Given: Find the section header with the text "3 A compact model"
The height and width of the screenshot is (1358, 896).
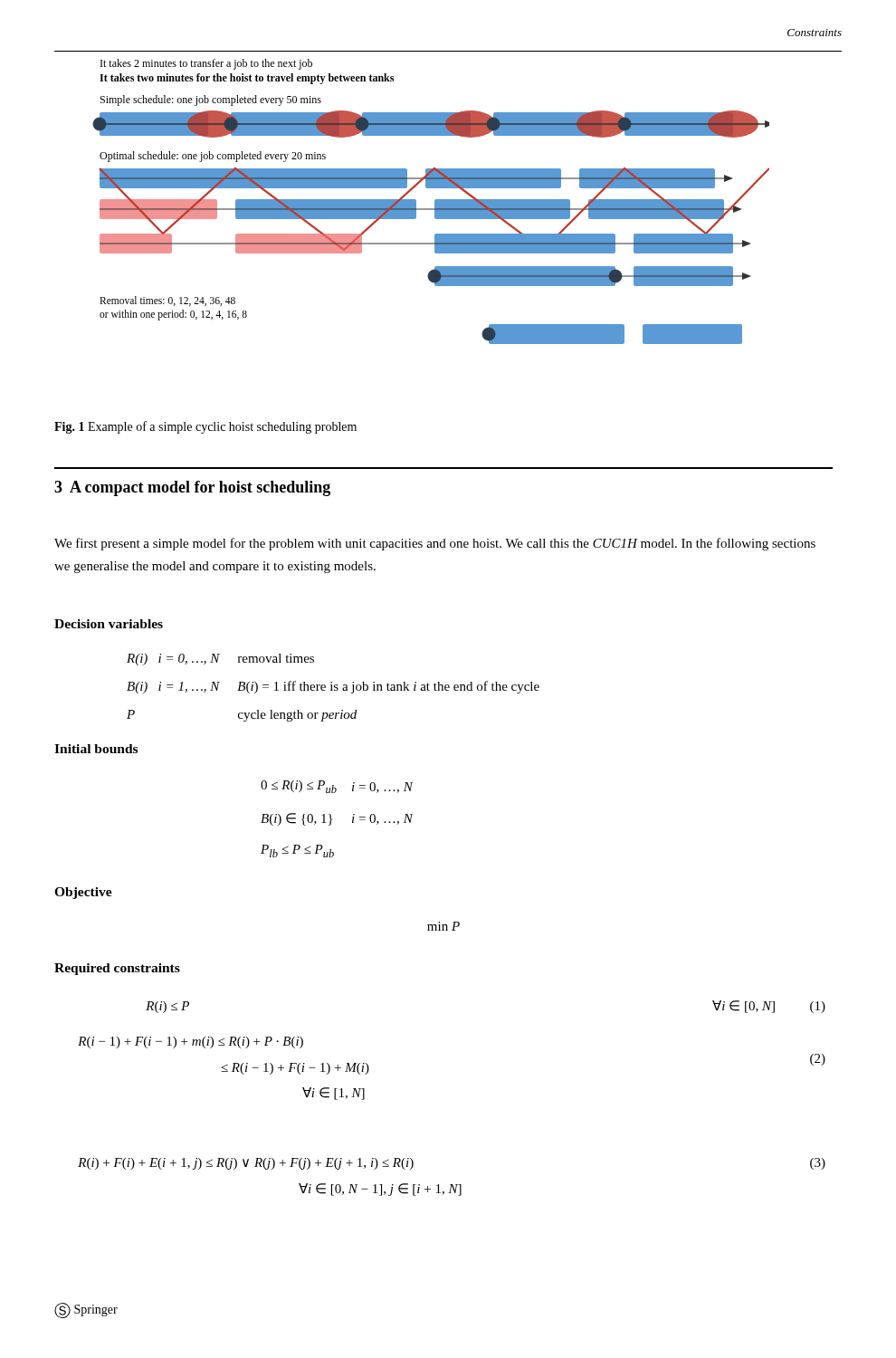Looking at the screenshot, I should point(192,487).
